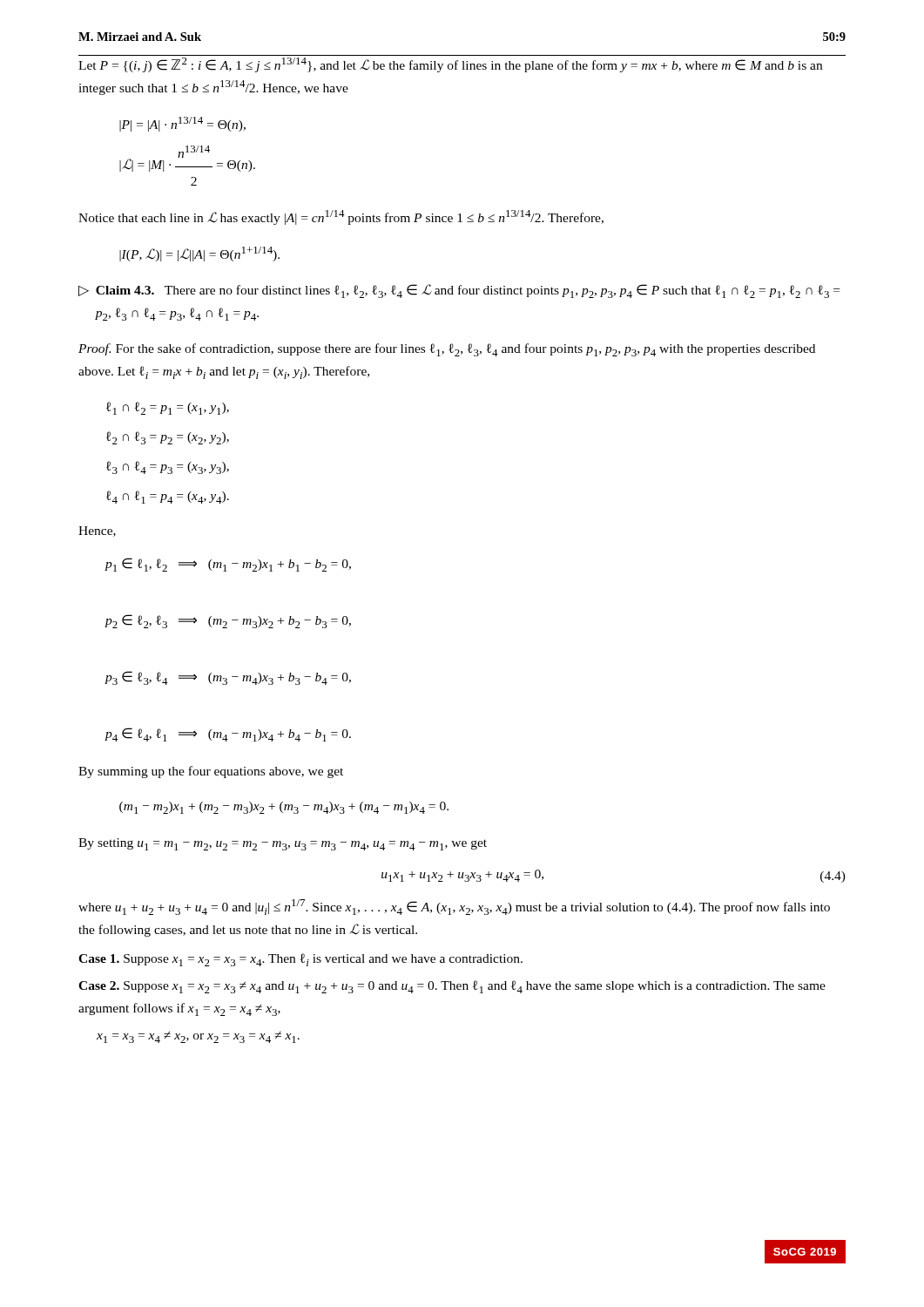Image resolution: width=924 pixels, height=1307 pixels.
Task: Where is the passage that starts "▷ Claim 4.3."?
Action: point(462,303)
